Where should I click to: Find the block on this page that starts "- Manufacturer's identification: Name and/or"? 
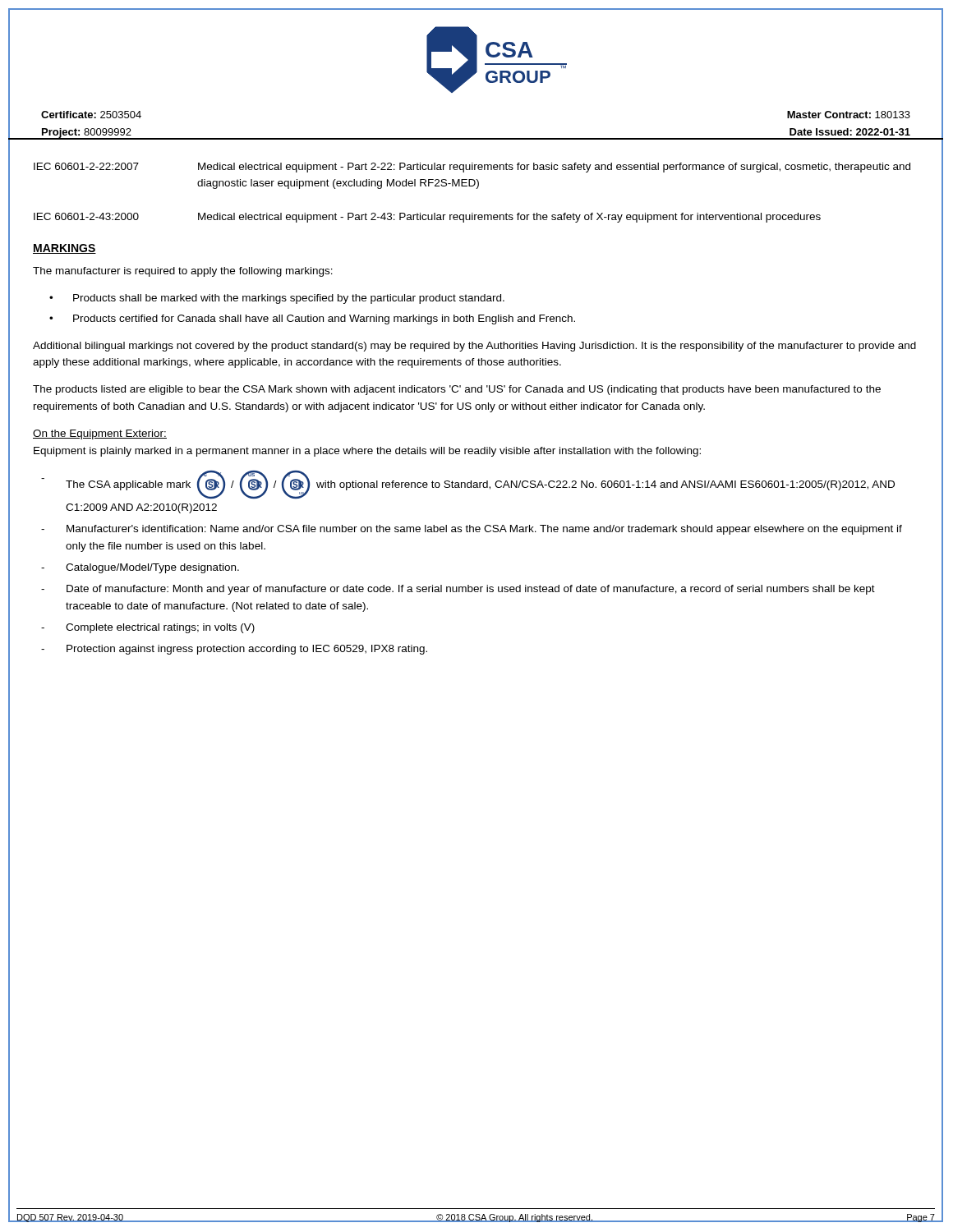pyautogui.click(x=476, y=538)
